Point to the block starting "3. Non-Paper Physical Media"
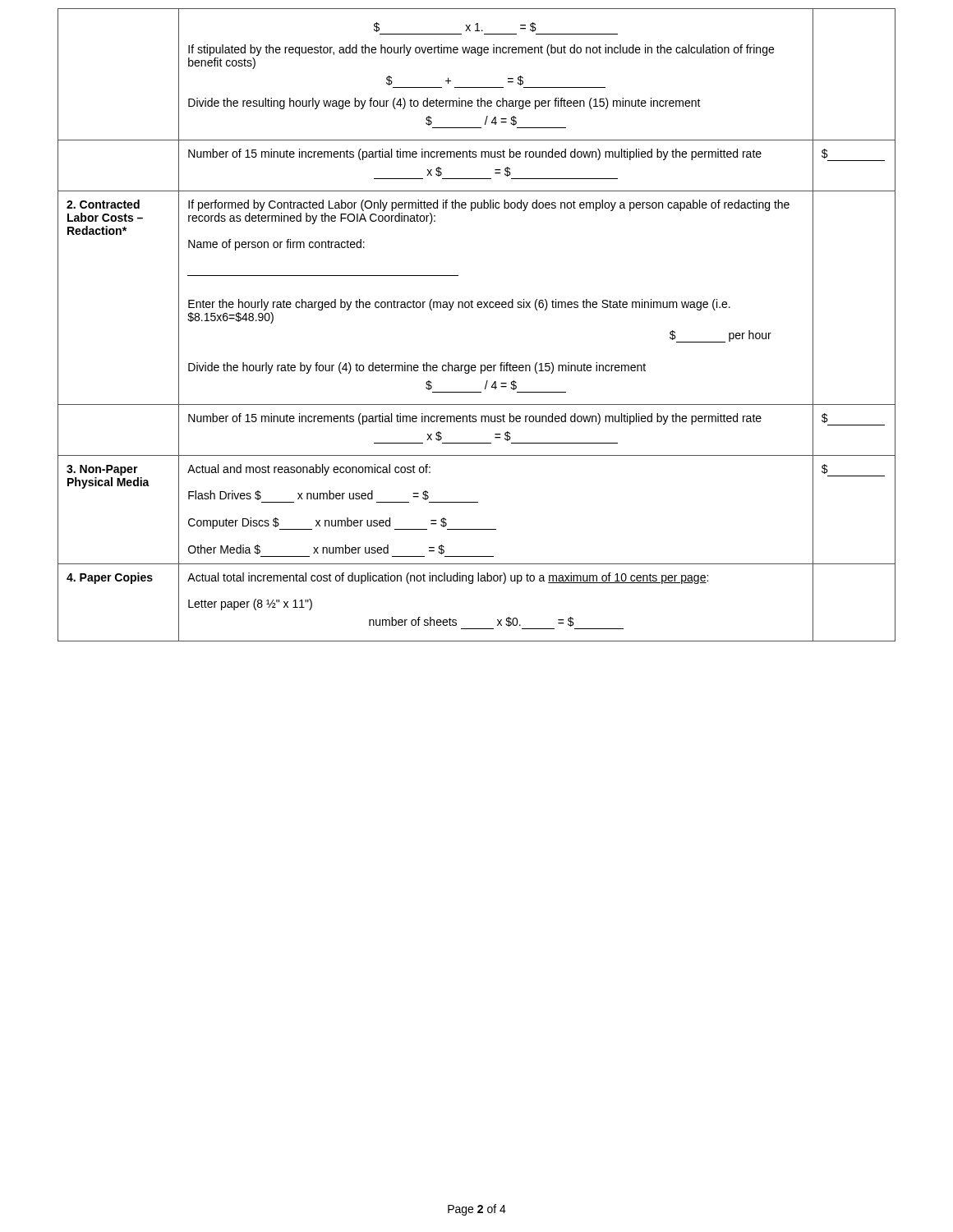The image size is (953, 1232). tap(108, 476)
